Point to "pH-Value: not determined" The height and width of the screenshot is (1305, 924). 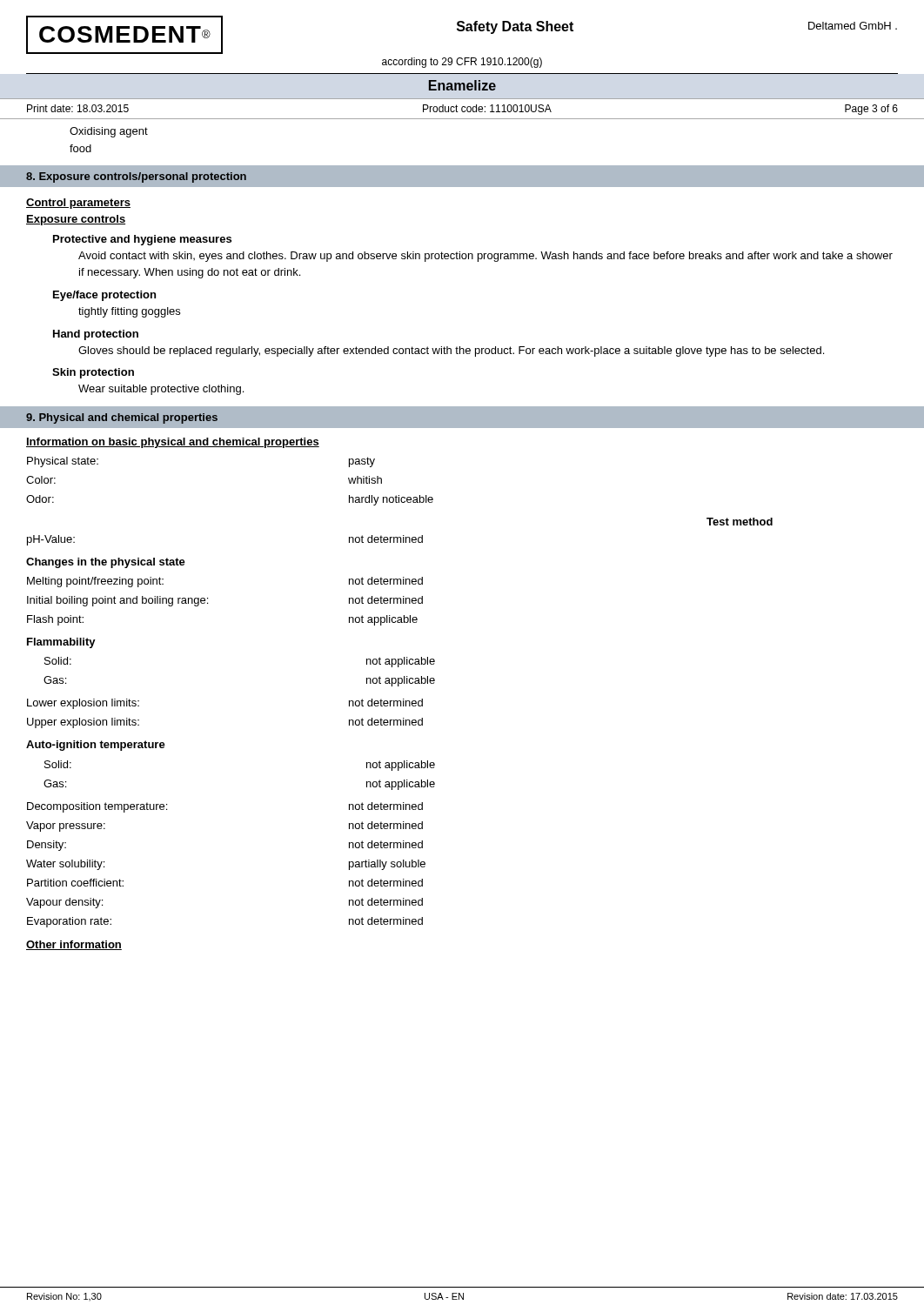click(x=49, y=540)
